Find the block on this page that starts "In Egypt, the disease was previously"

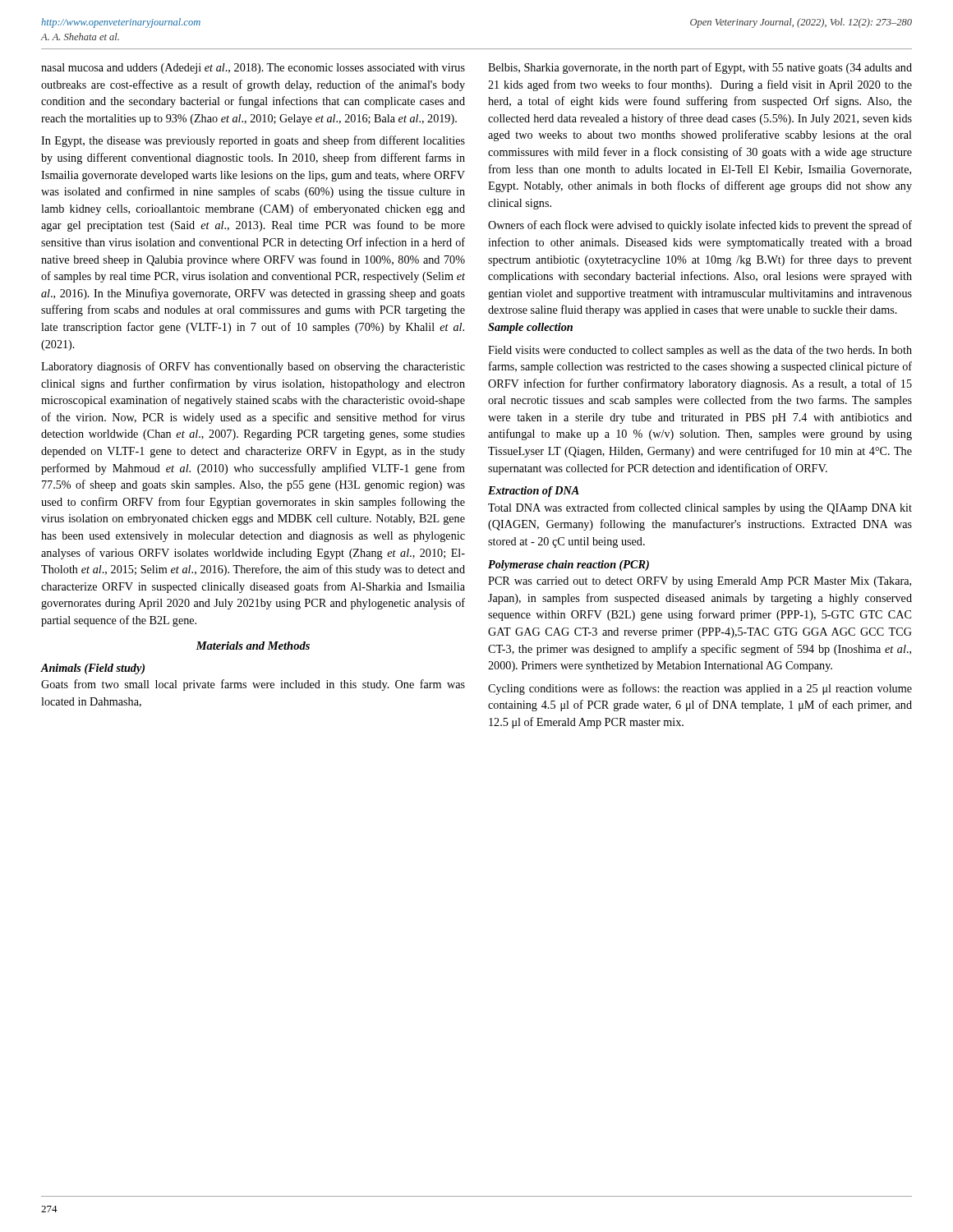coord(253,243)
